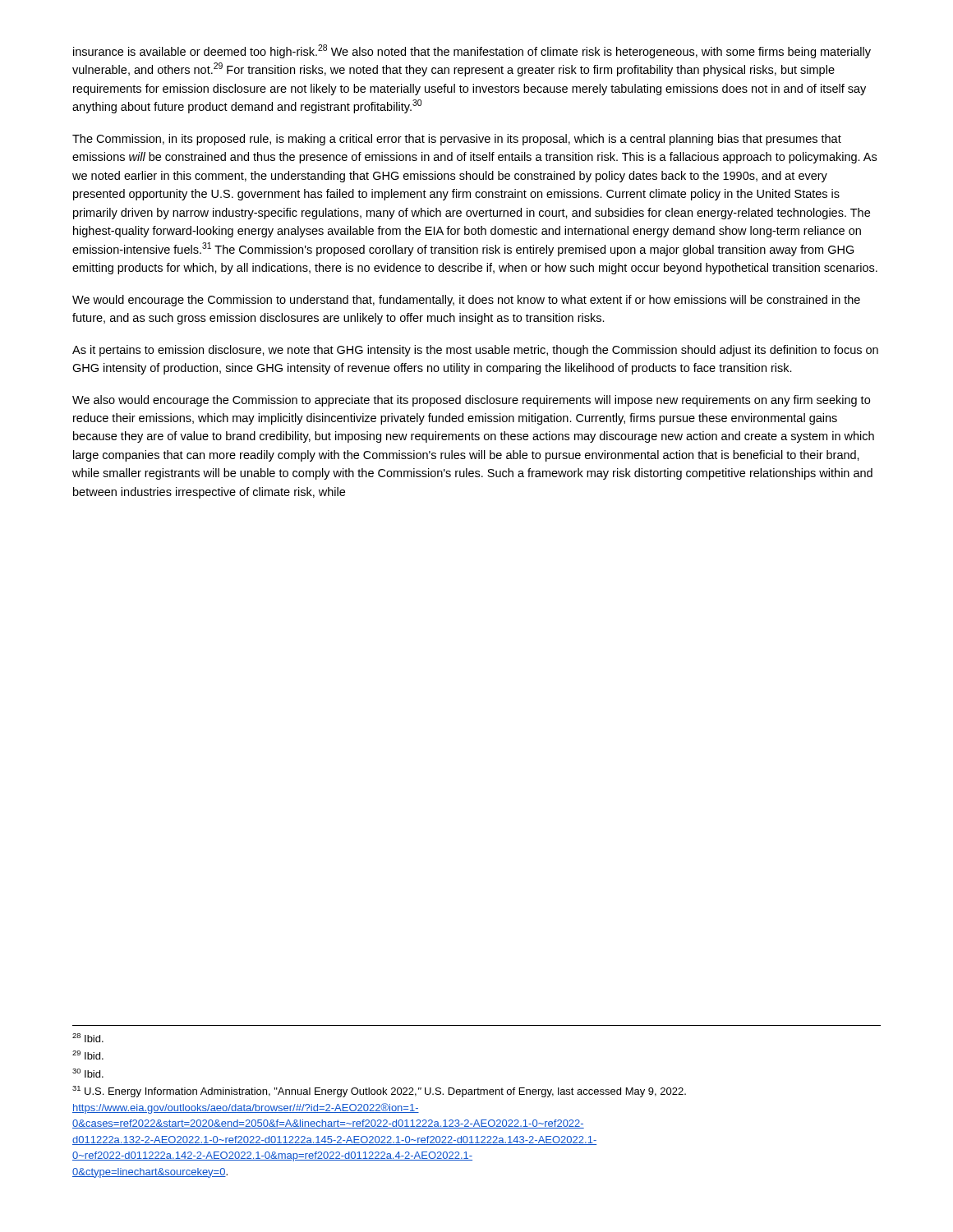Locate the footnote that reads "28 Ibid."
The height and width of the screenshot is (1232, 953).
pos(88,1038)
